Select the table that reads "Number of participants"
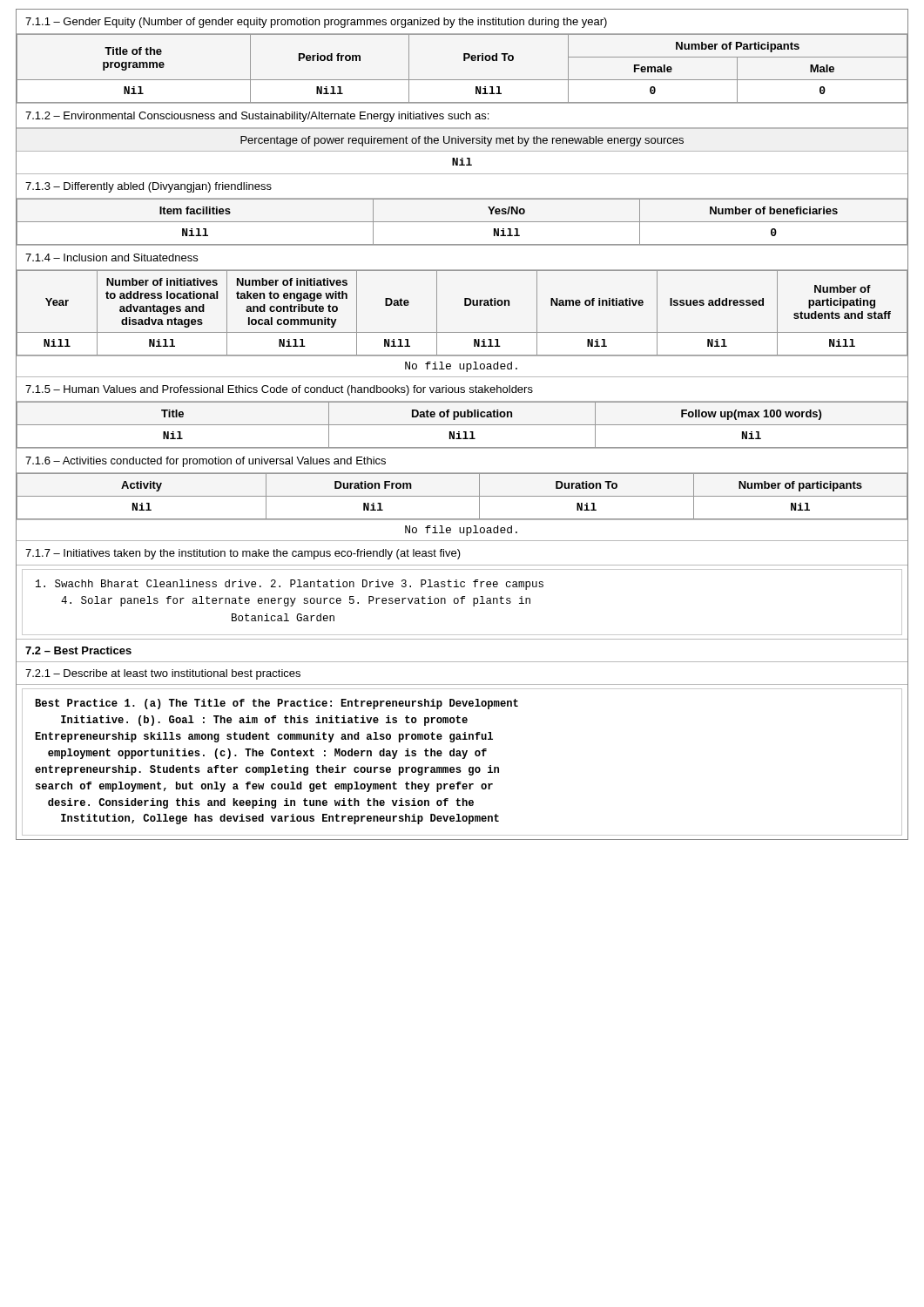The height and width of the screenshot is (1307, 924). (462, 496)
